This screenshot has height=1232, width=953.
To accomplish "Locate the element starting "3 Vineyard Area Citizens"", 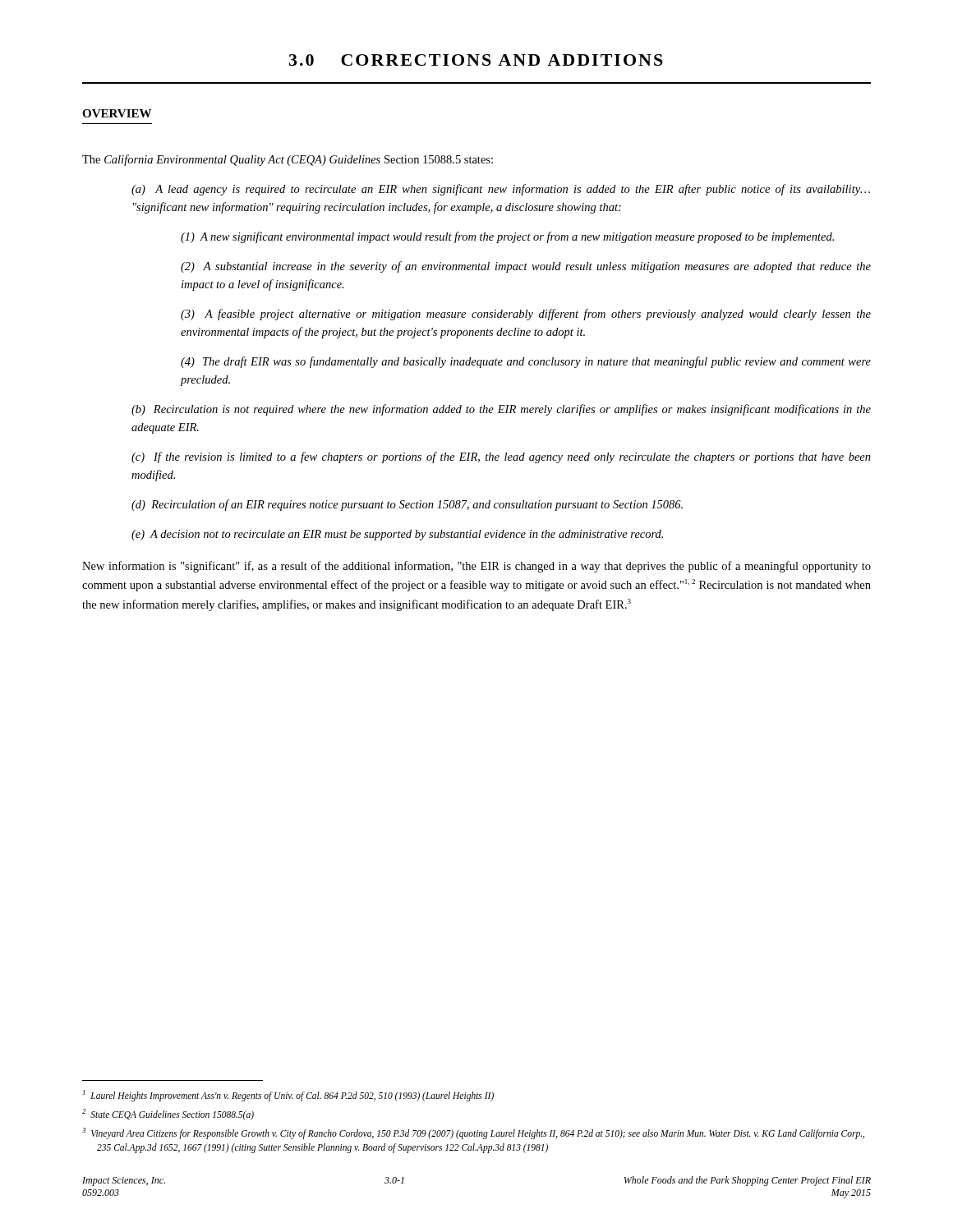I will coord(474,1139).
